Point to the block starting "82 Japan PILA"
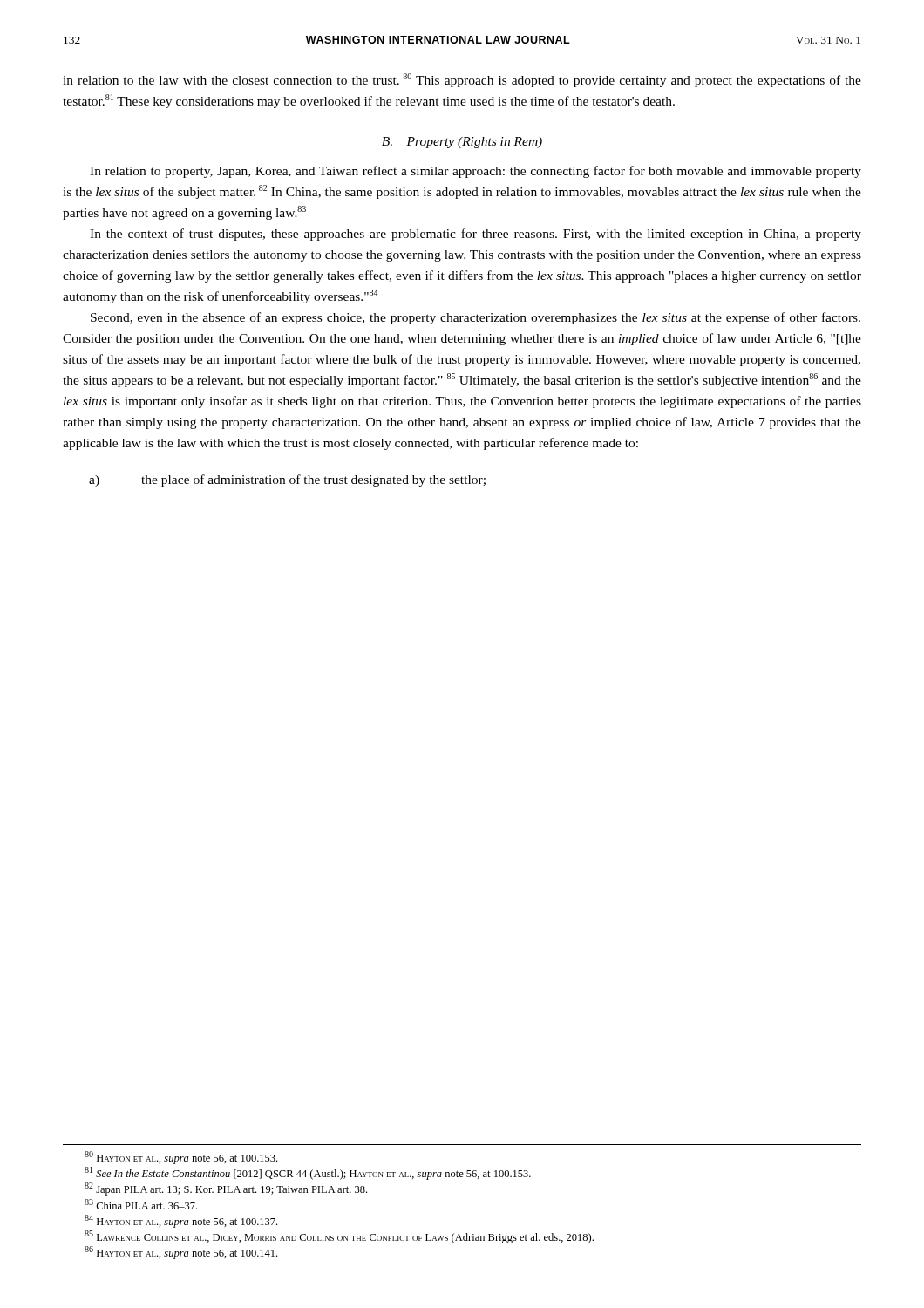The height and width of the screenshot is (1308, 924). point(226,1189)
